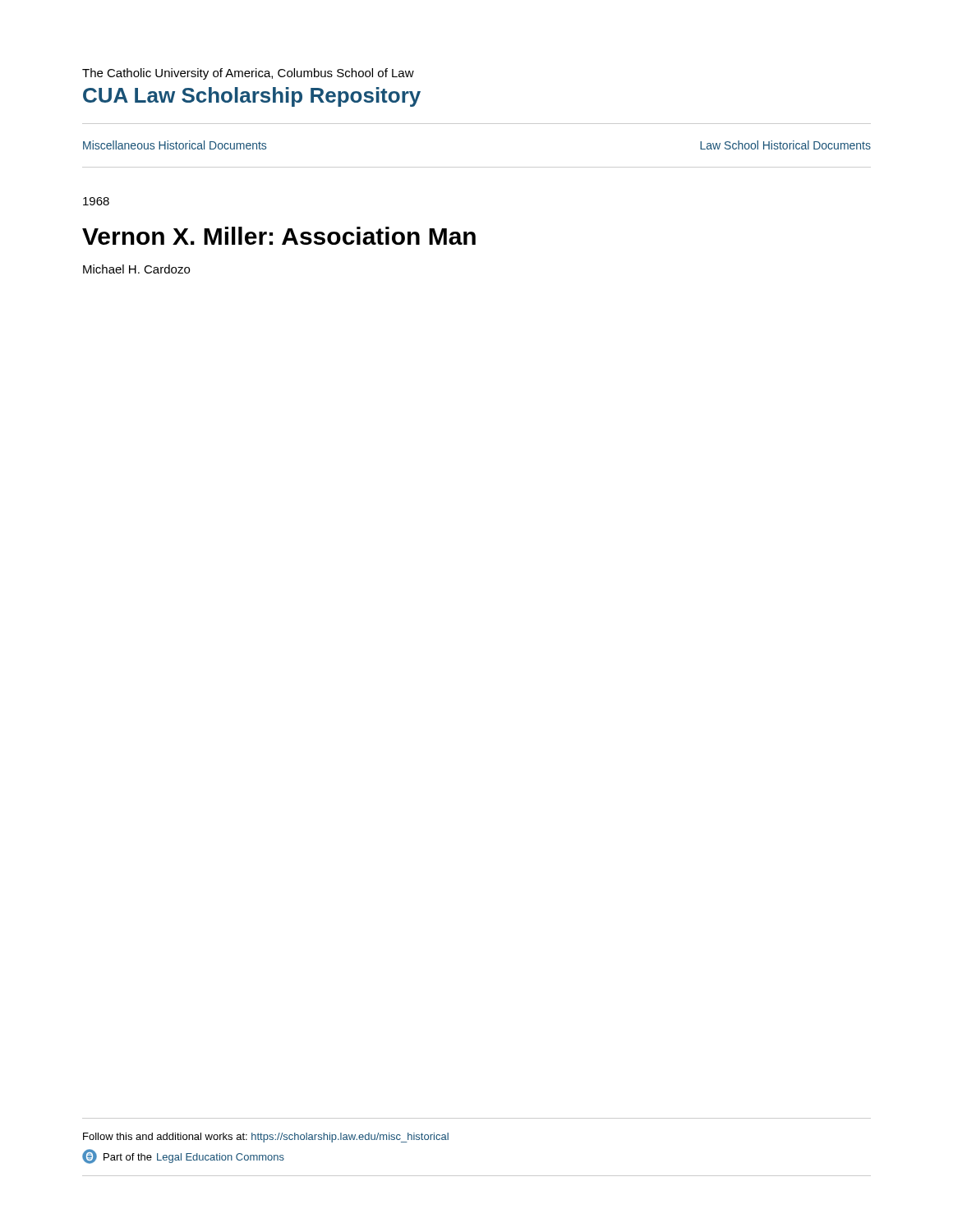Find "Michael H. Cardozo" on this page
Viewport: 953px width, 1232px height.
(136, 269)
